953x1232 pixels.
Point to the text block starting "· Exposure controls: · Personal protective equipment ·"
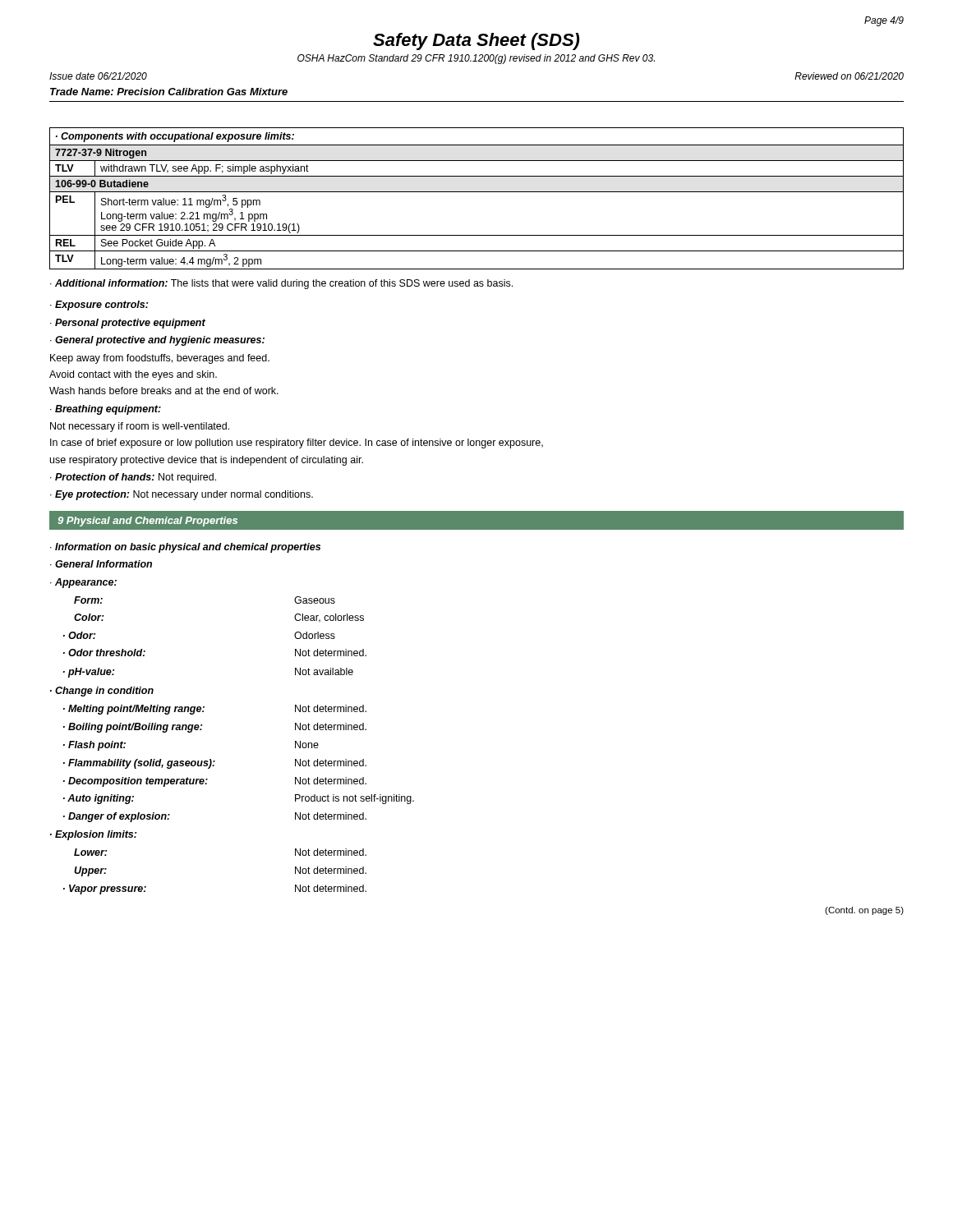pos(99,306)
